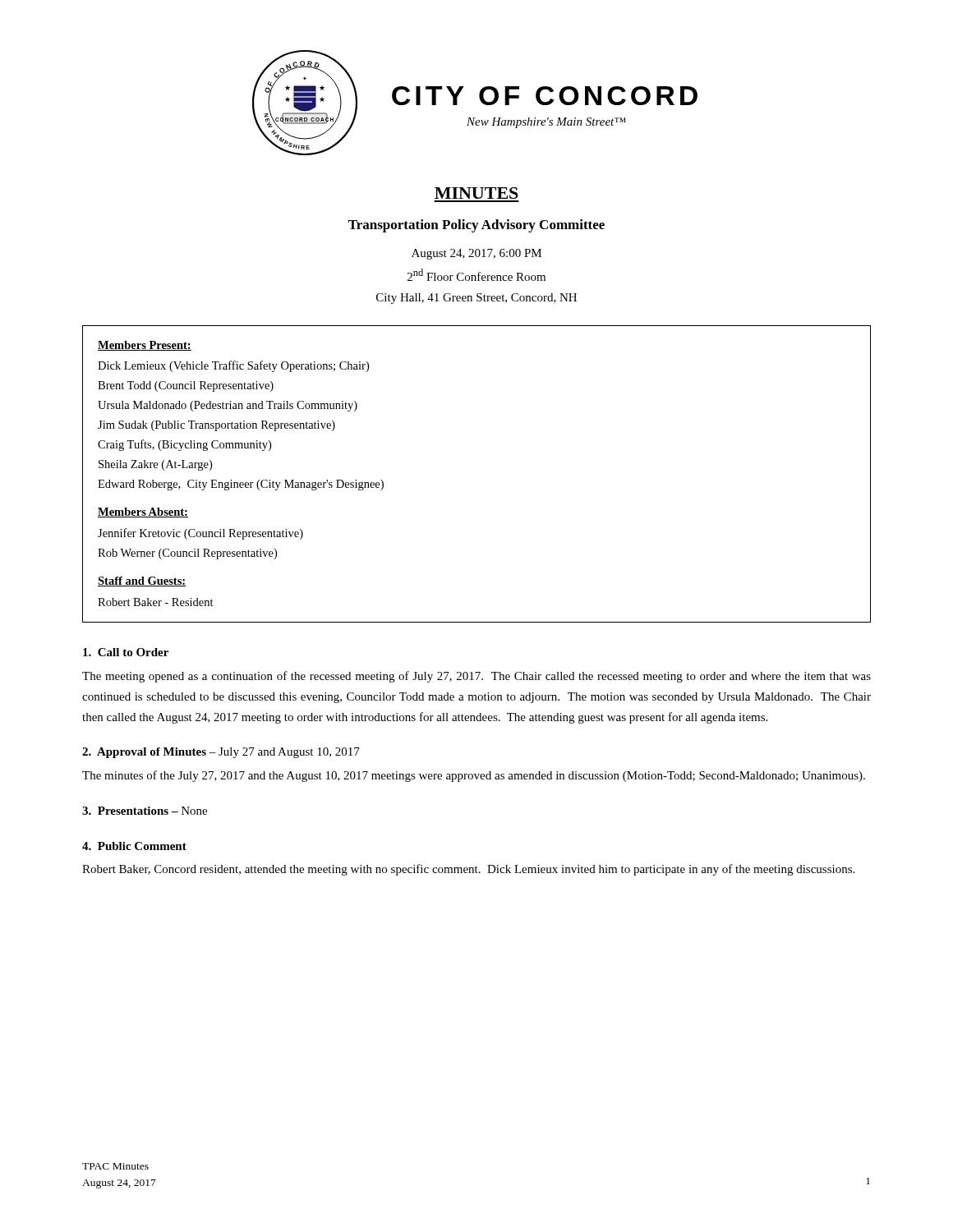Locate the element starting "2. Approval of Minutes – July 27"
The width and height of the screenshot is (953, 1232).
pos(476,766)
